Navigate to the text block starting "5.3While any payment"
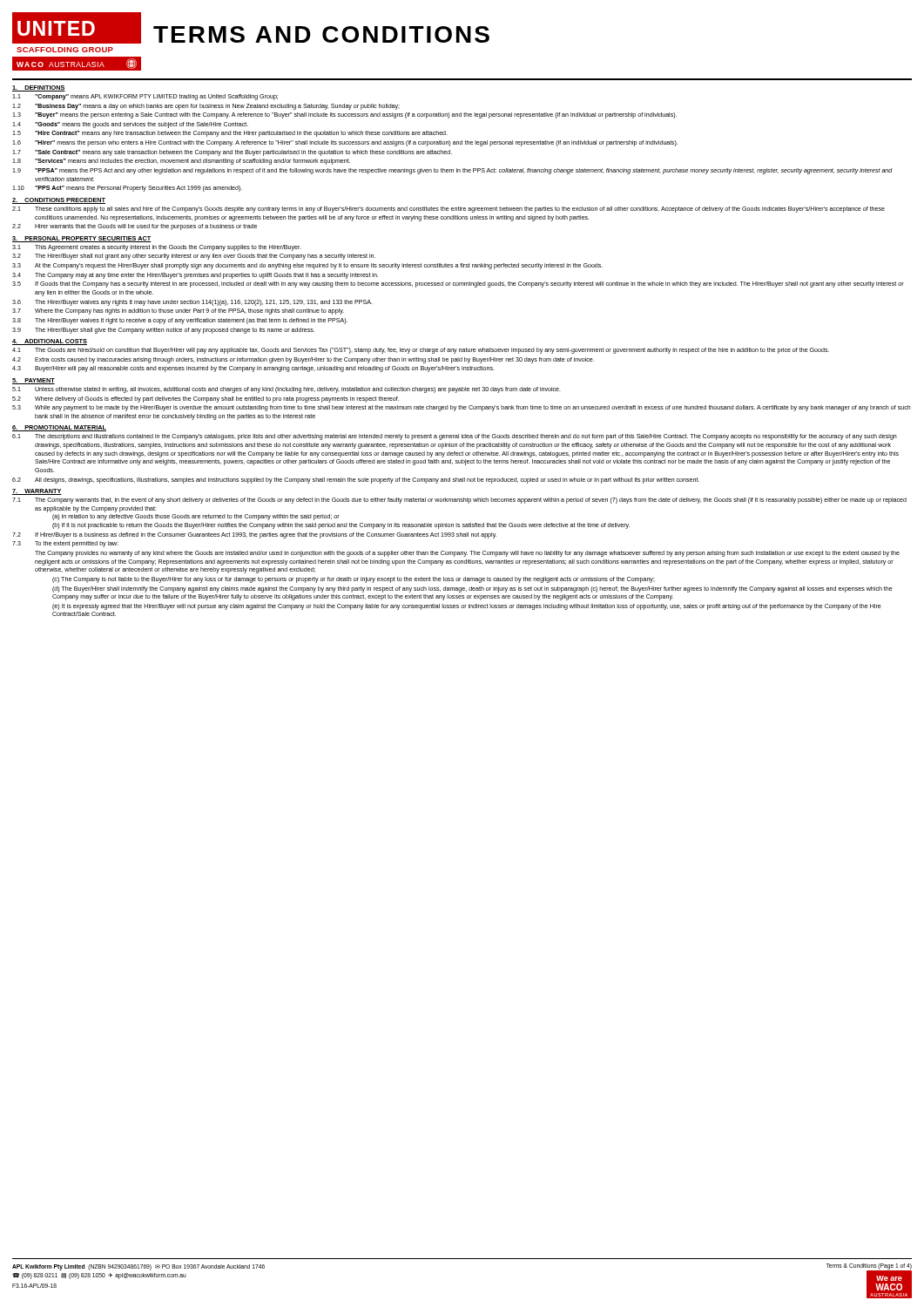Image resolution: width=924 pixels, height=1307 pixels. pos(462,413)
